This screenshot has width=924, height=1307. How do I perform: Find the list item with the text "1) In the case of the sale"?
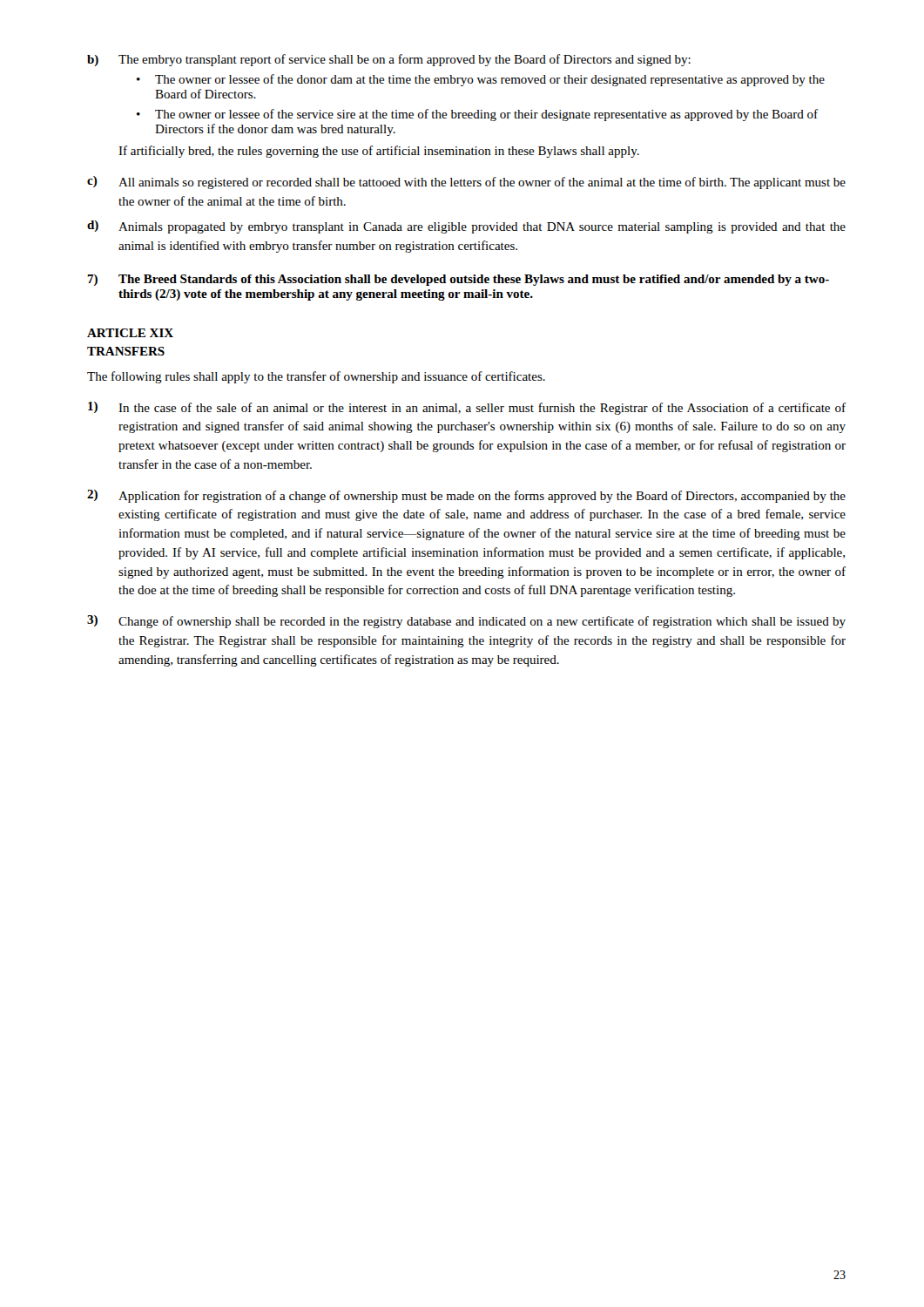tap(466, 437)
